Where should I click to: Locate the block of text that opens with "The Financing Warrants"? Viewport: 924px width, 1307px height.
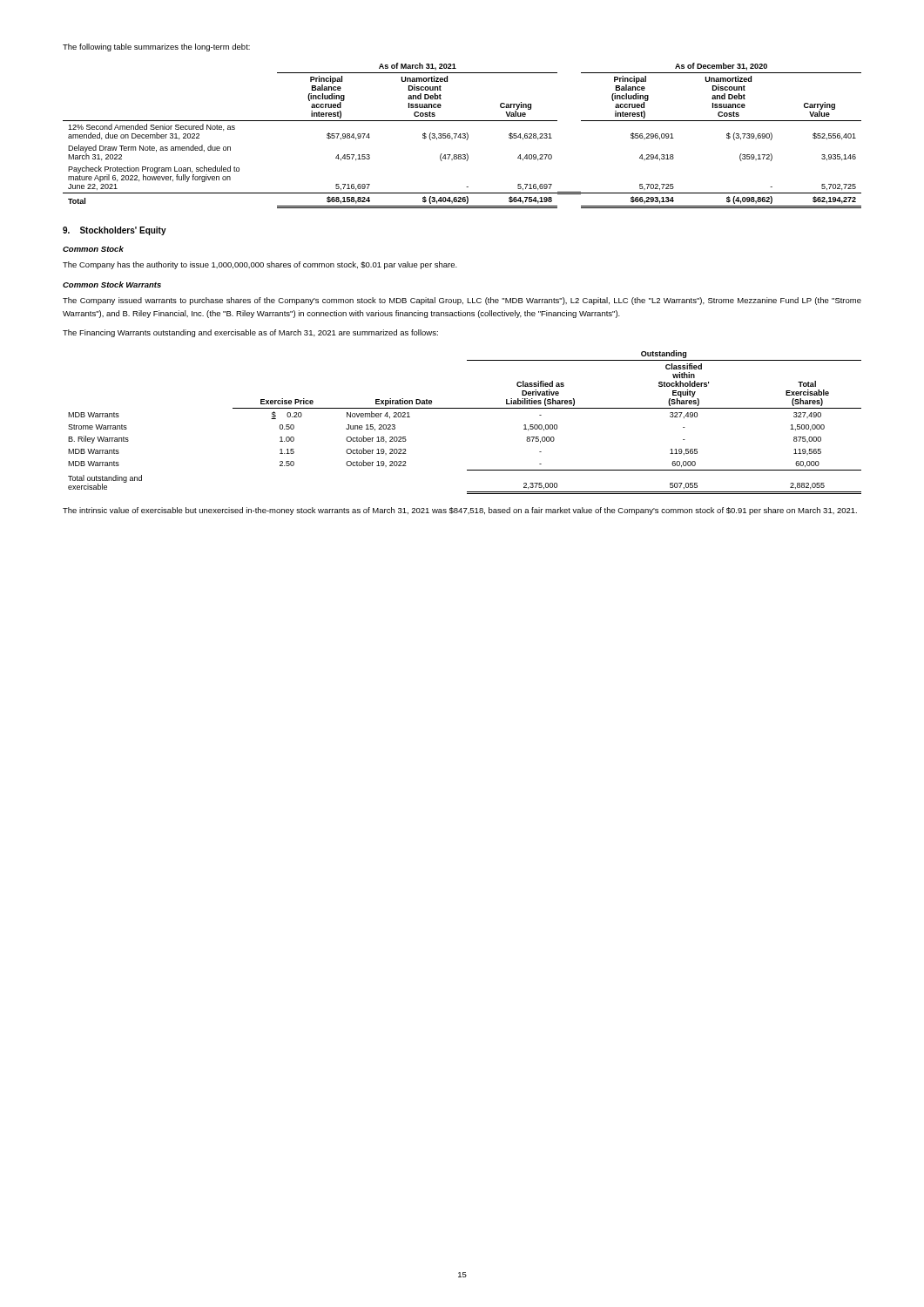[x=251, y=332]
